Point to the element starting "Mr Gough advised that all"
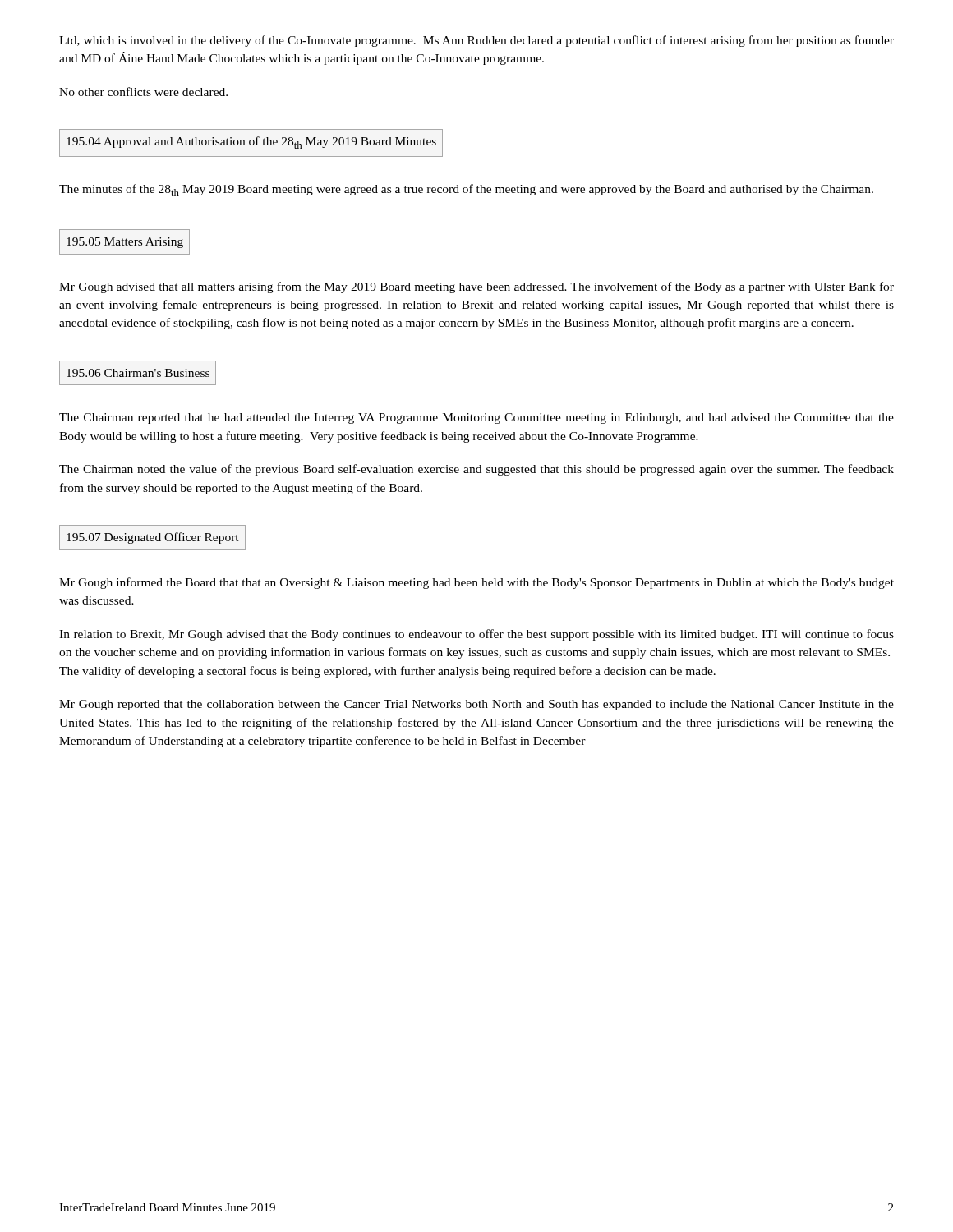 coord(476,304)
